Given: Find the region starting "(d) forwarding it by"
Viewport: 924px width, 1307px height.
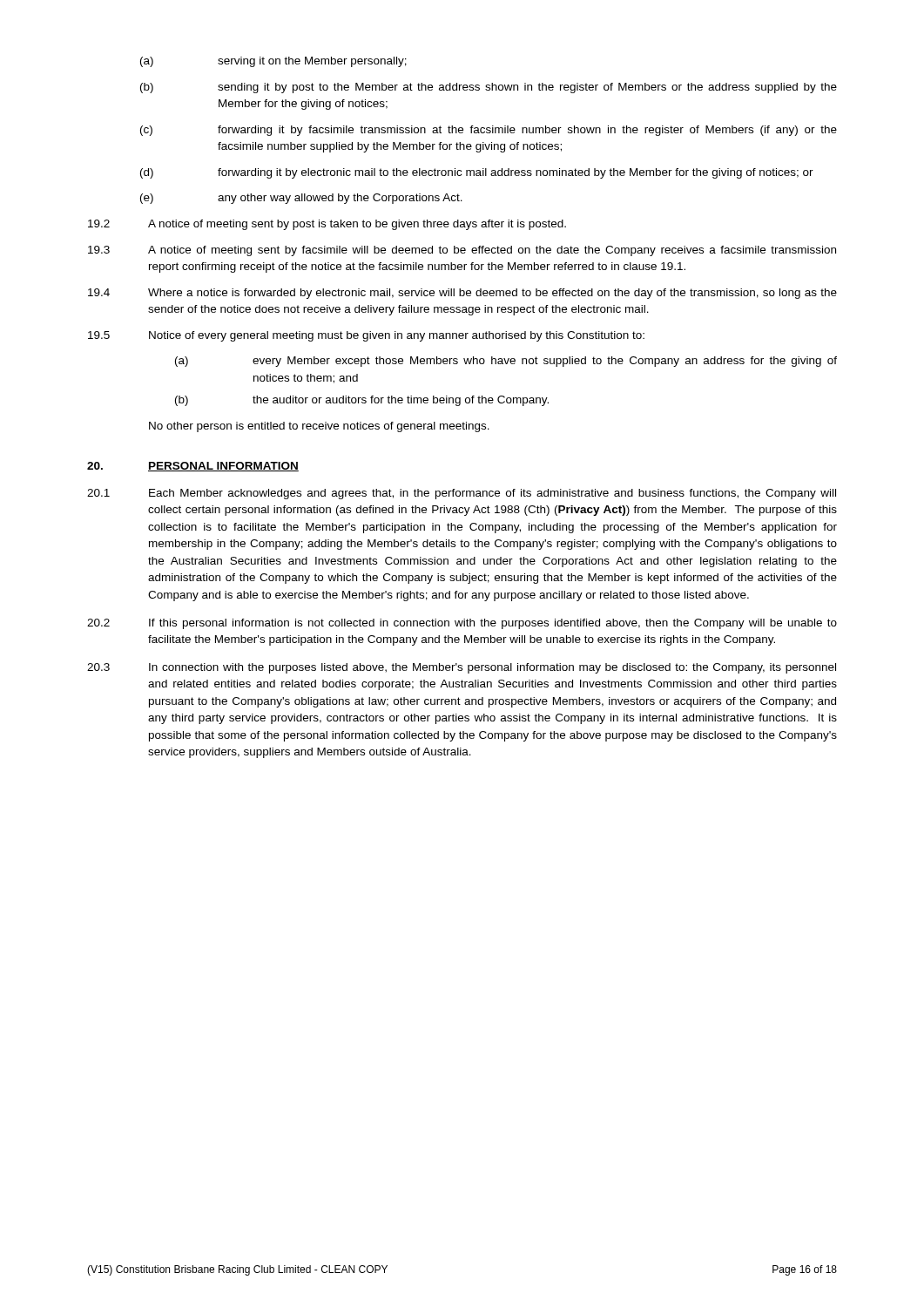Looking at the screenshot, I should [462, 172].
